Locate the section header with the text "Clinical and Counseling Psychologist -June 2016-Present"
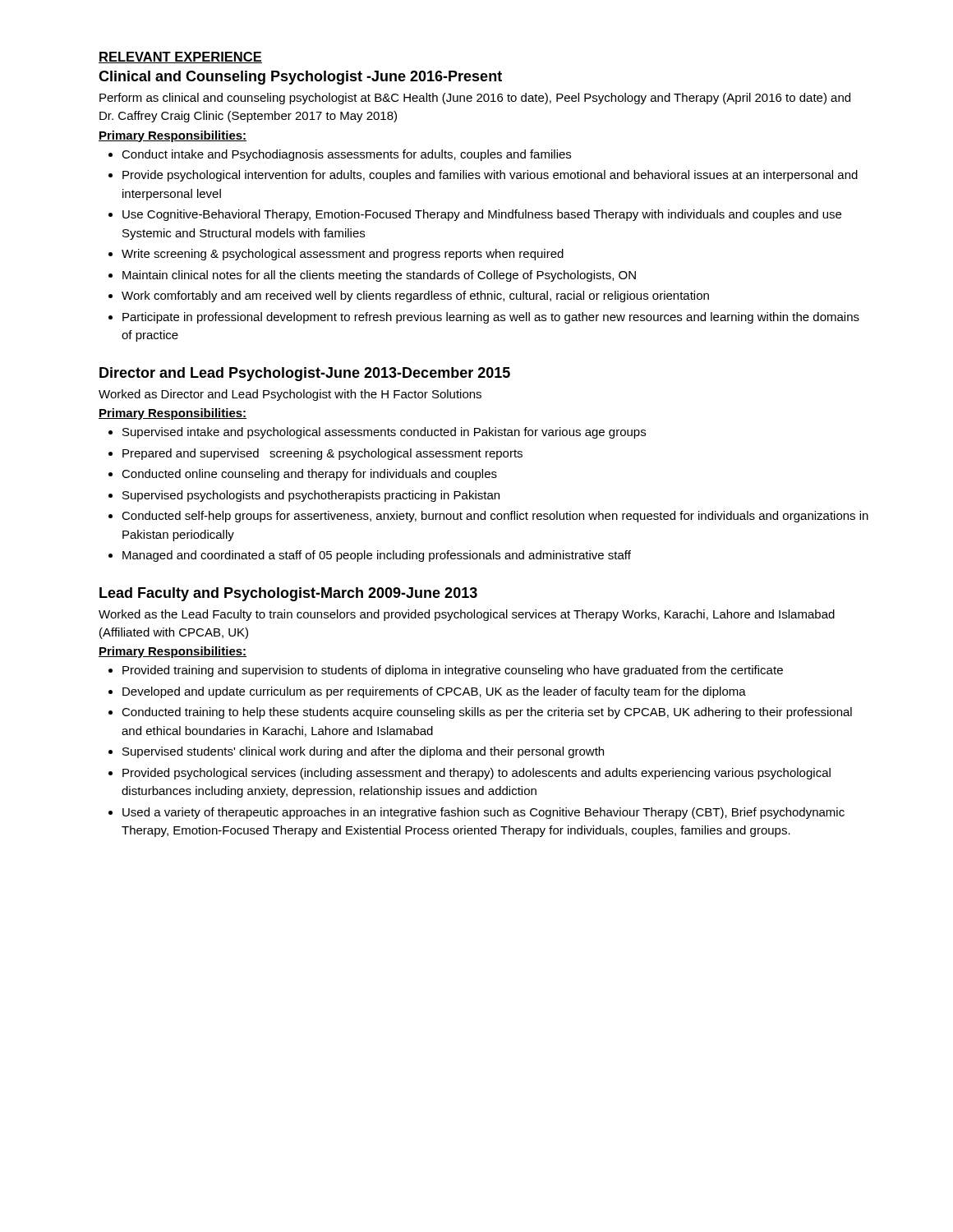 tap(300, 76)
